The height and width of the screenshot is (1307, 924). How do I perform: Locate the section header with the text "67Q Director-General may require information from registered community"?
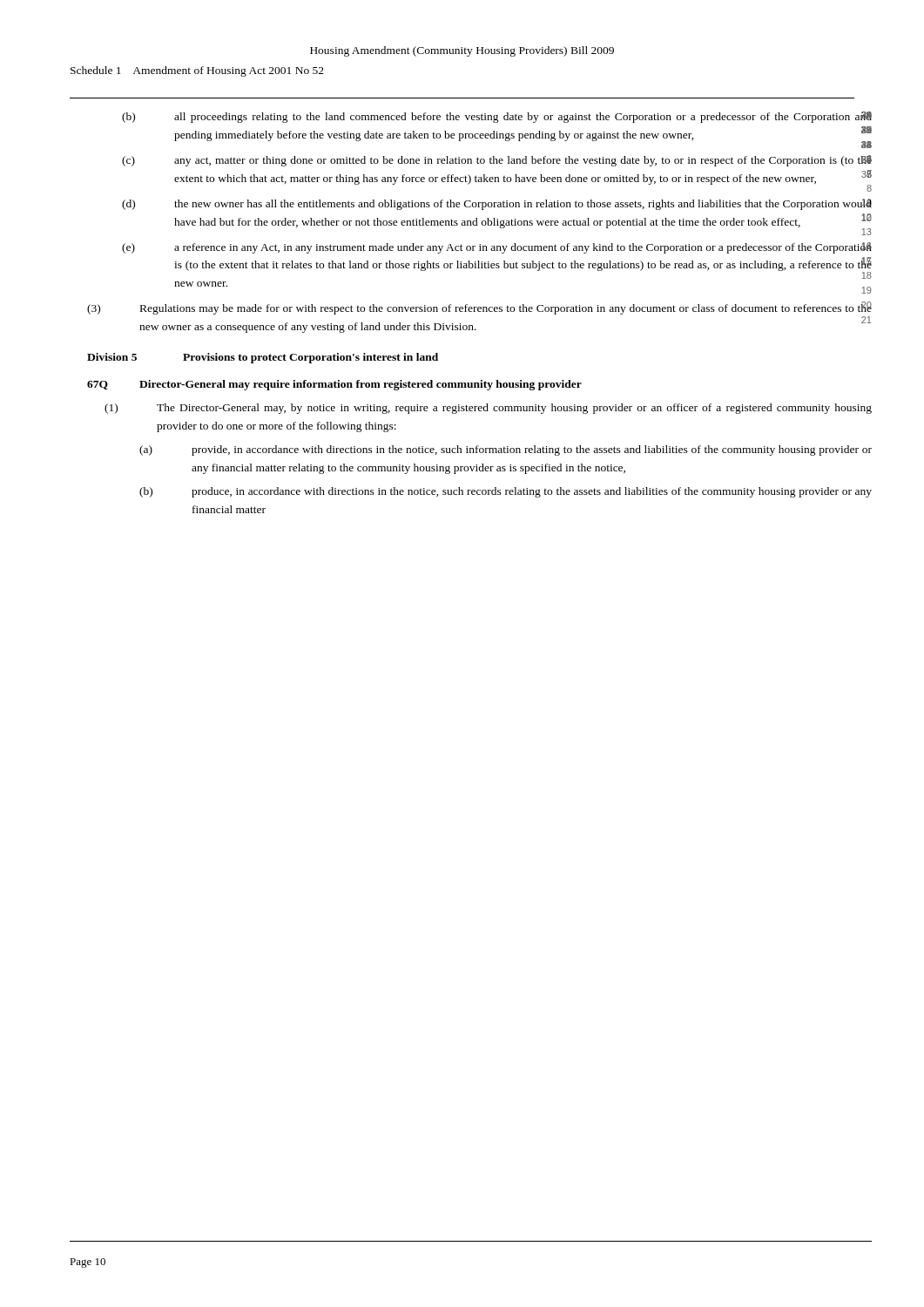click(x=471, y=385)
